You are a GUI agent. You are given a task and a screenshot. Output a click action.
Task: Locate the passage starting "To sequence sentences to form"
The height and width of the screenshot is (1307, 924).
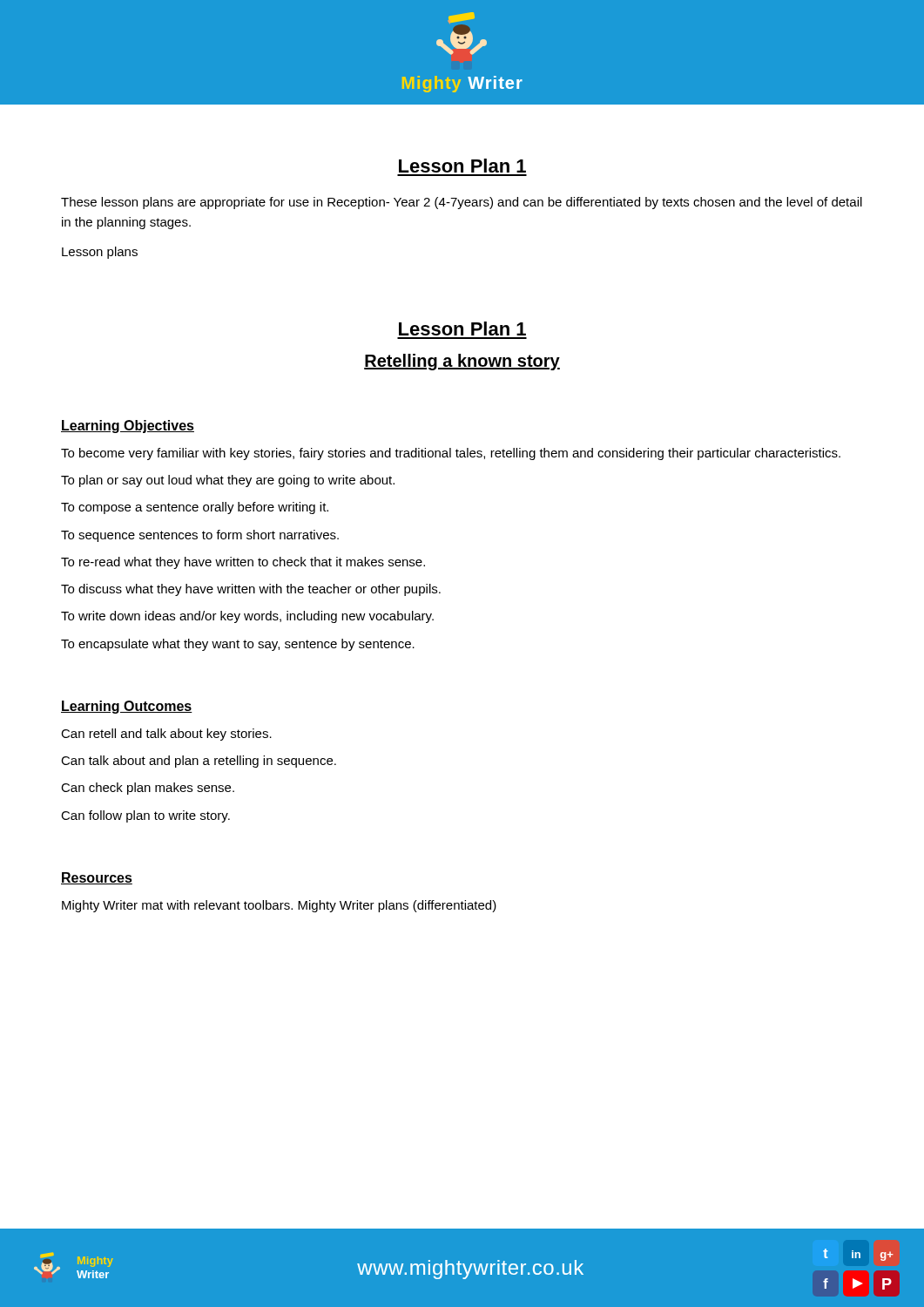(x=200, y=534)
